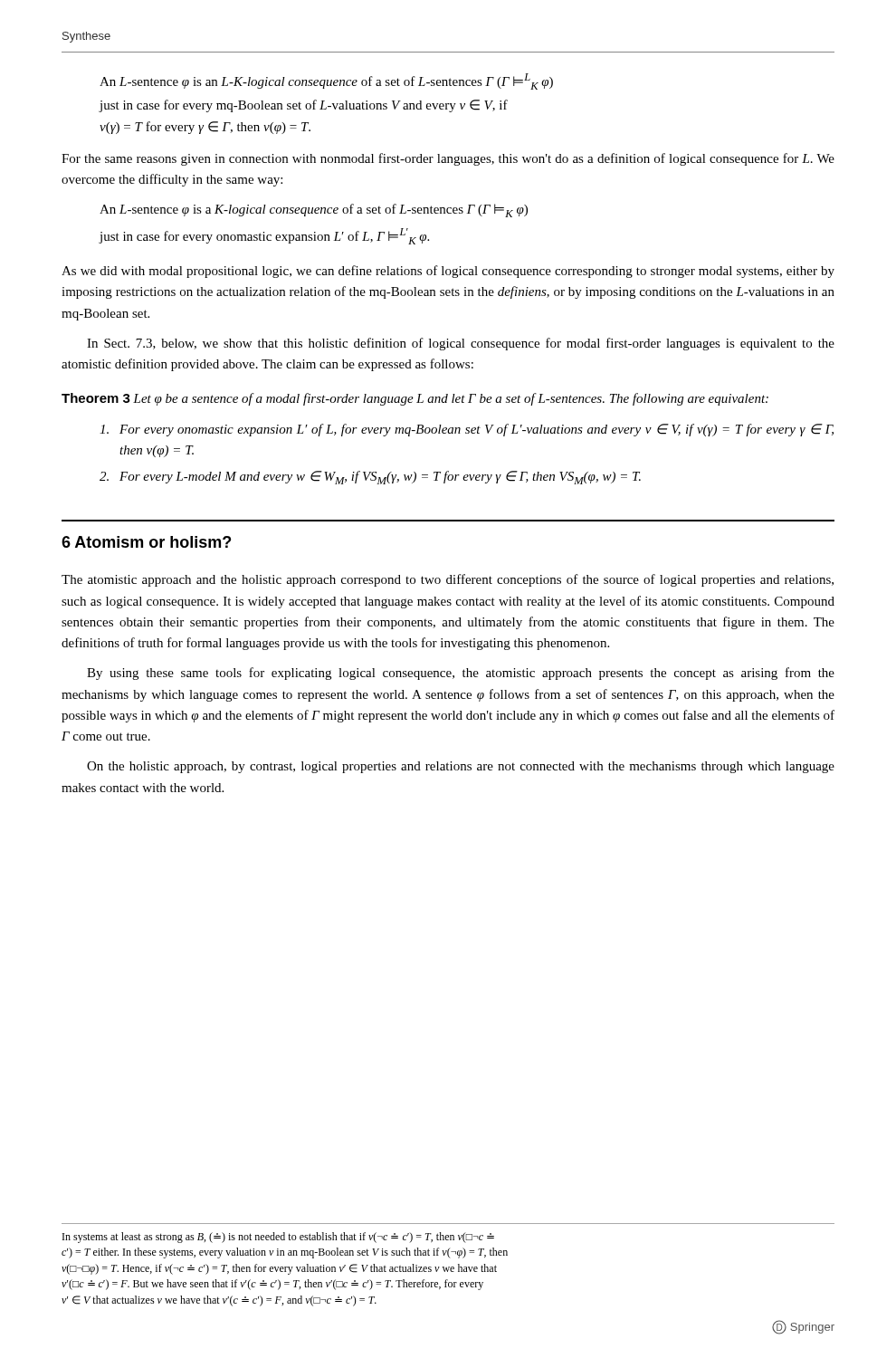
Task: Point to the block beginning "For every onomastic expansion L′ of L, for"
Action: [x=467, y=440]
